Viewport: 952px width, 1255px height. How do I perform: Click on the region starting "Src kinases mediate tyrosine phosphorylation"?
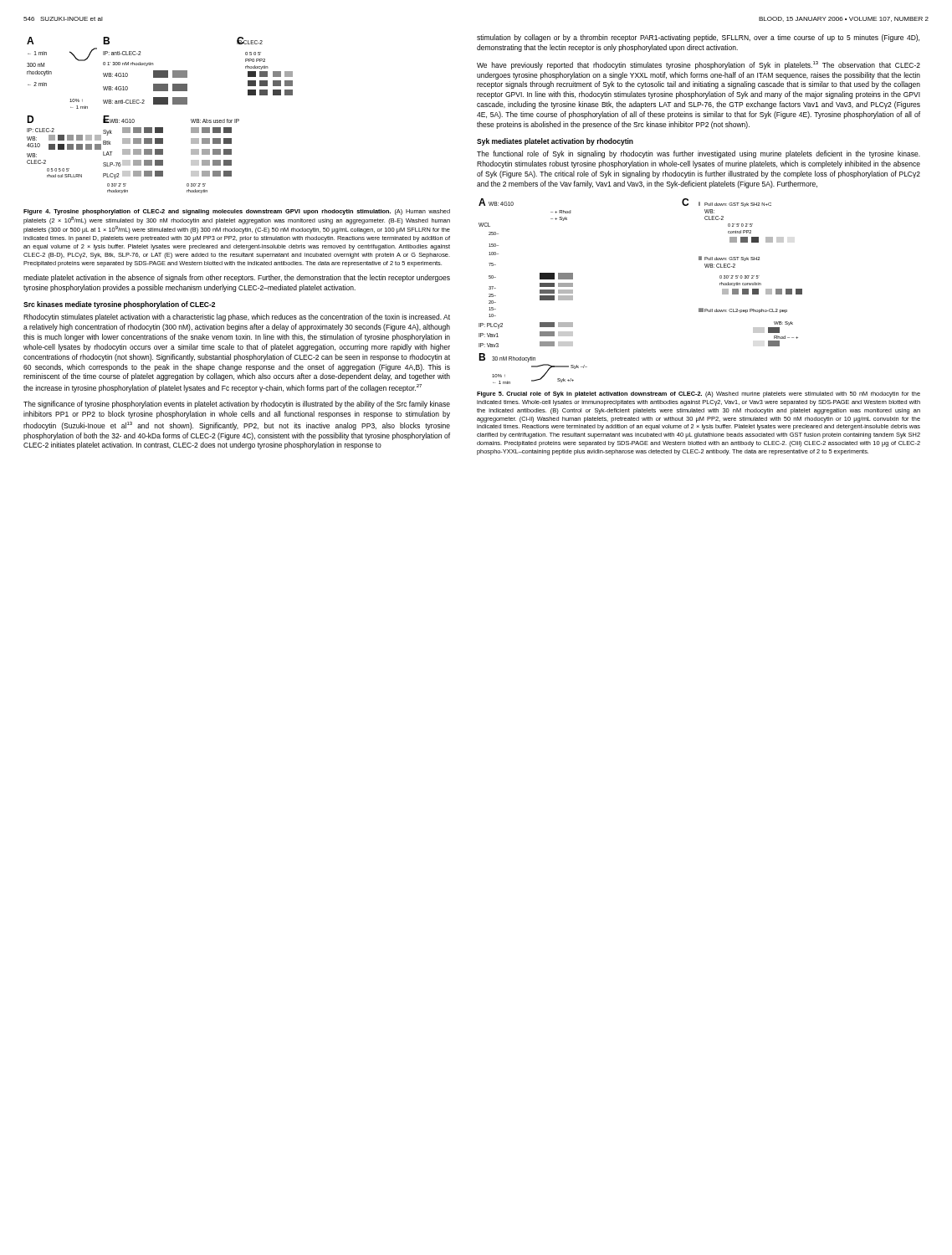(x=119, y=305)
